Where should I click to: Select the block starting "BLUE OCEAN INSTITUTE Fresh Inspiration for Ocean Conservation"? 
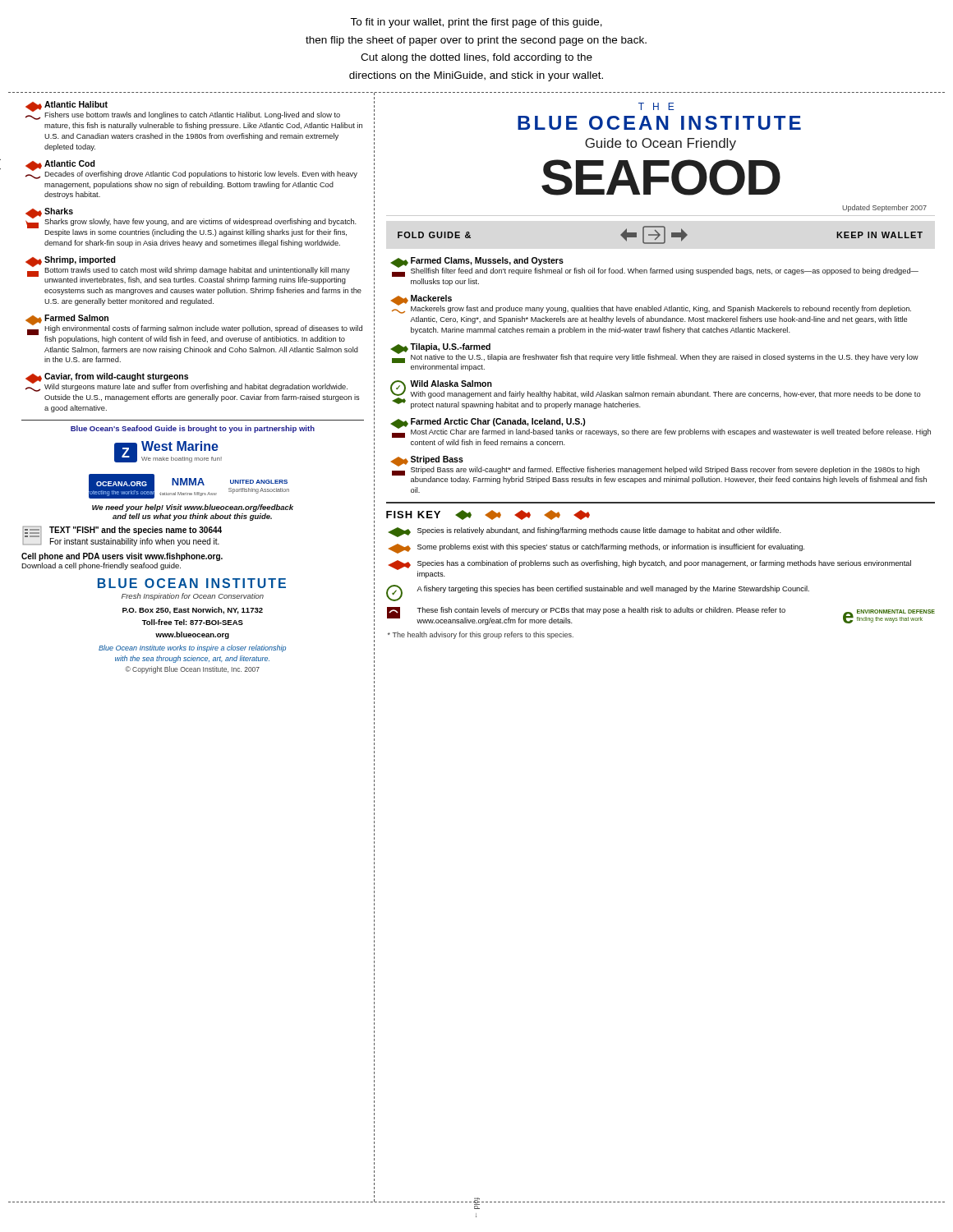(192, 588)
